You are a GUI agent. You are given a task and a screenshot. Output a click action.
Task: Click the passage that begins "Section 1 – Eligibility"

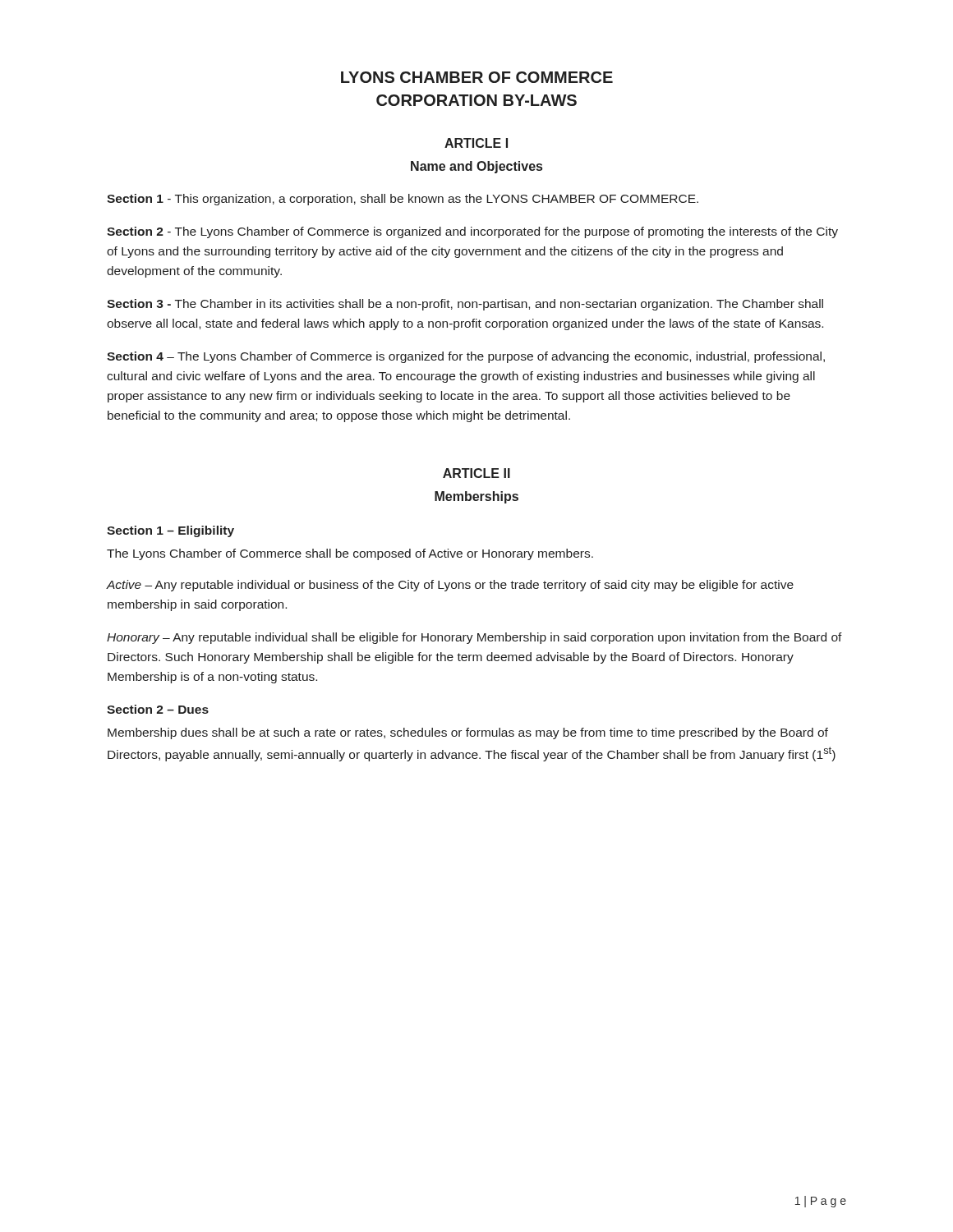click(x=476, y=541)
